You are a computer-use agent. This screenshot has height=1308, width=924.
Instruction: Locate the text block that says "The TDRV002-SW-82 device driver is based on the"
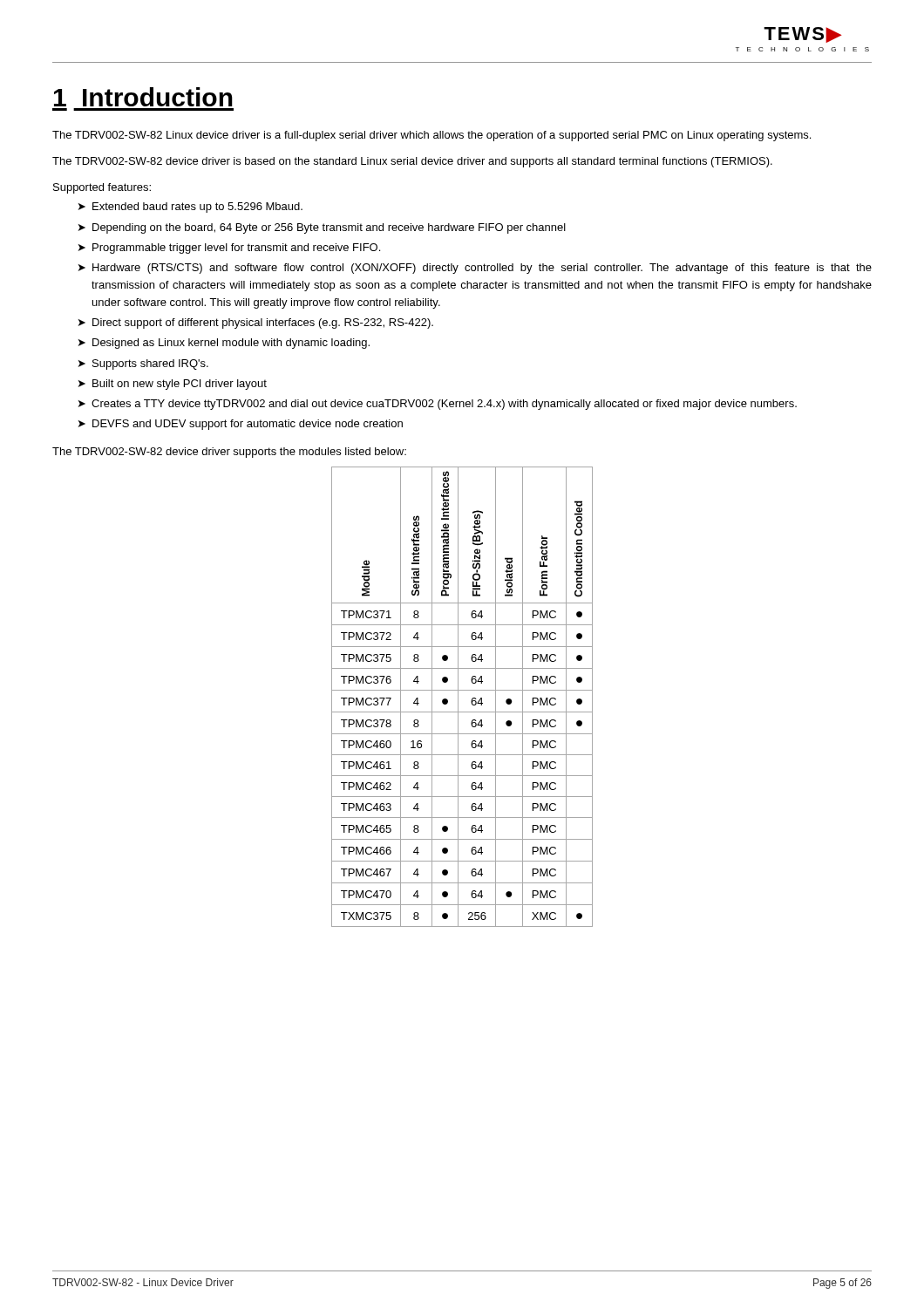point(413,161)
